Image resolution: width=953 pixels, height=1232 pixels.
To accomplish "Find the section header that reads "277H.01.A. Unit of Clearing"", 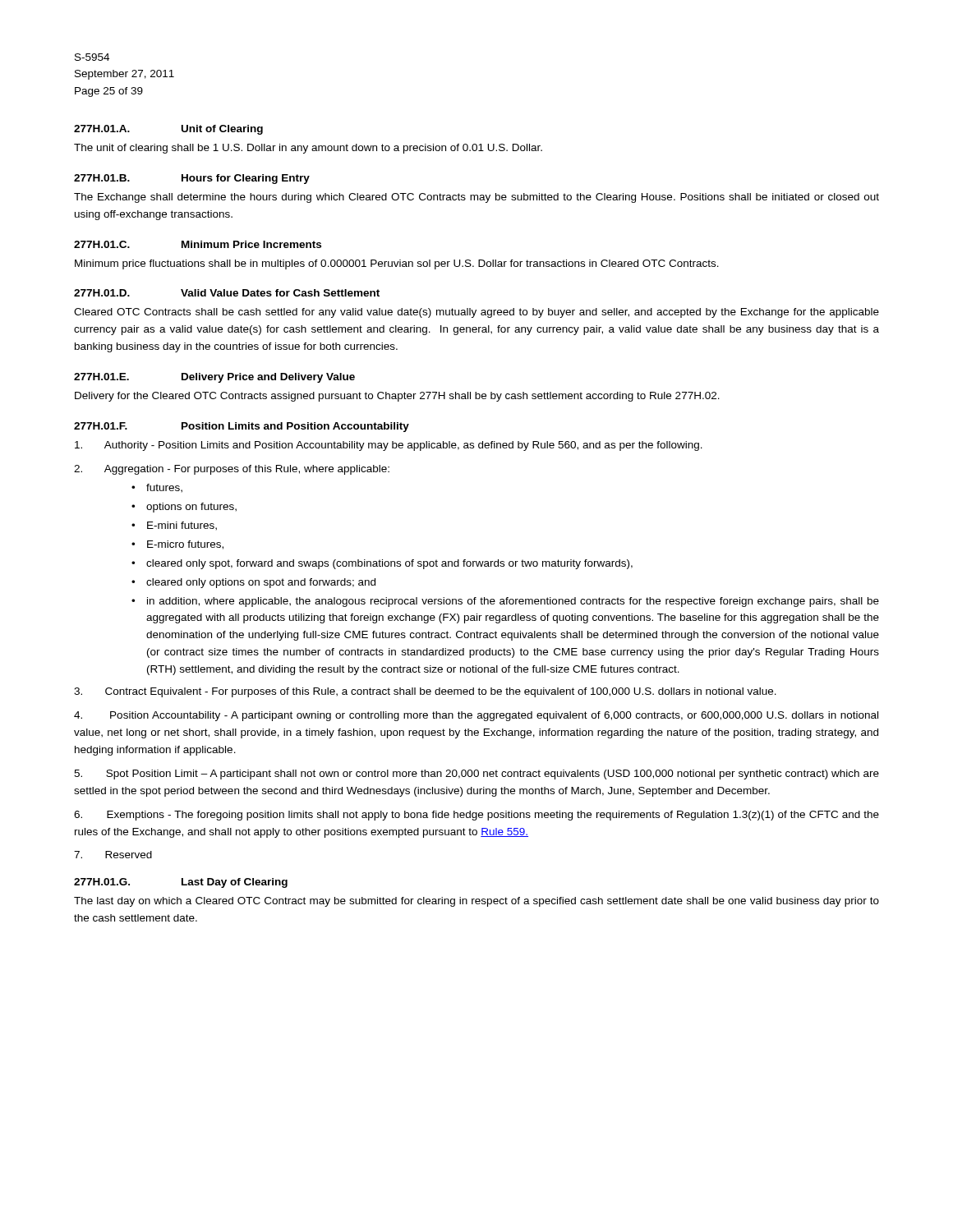I will (x=106, y=129).
